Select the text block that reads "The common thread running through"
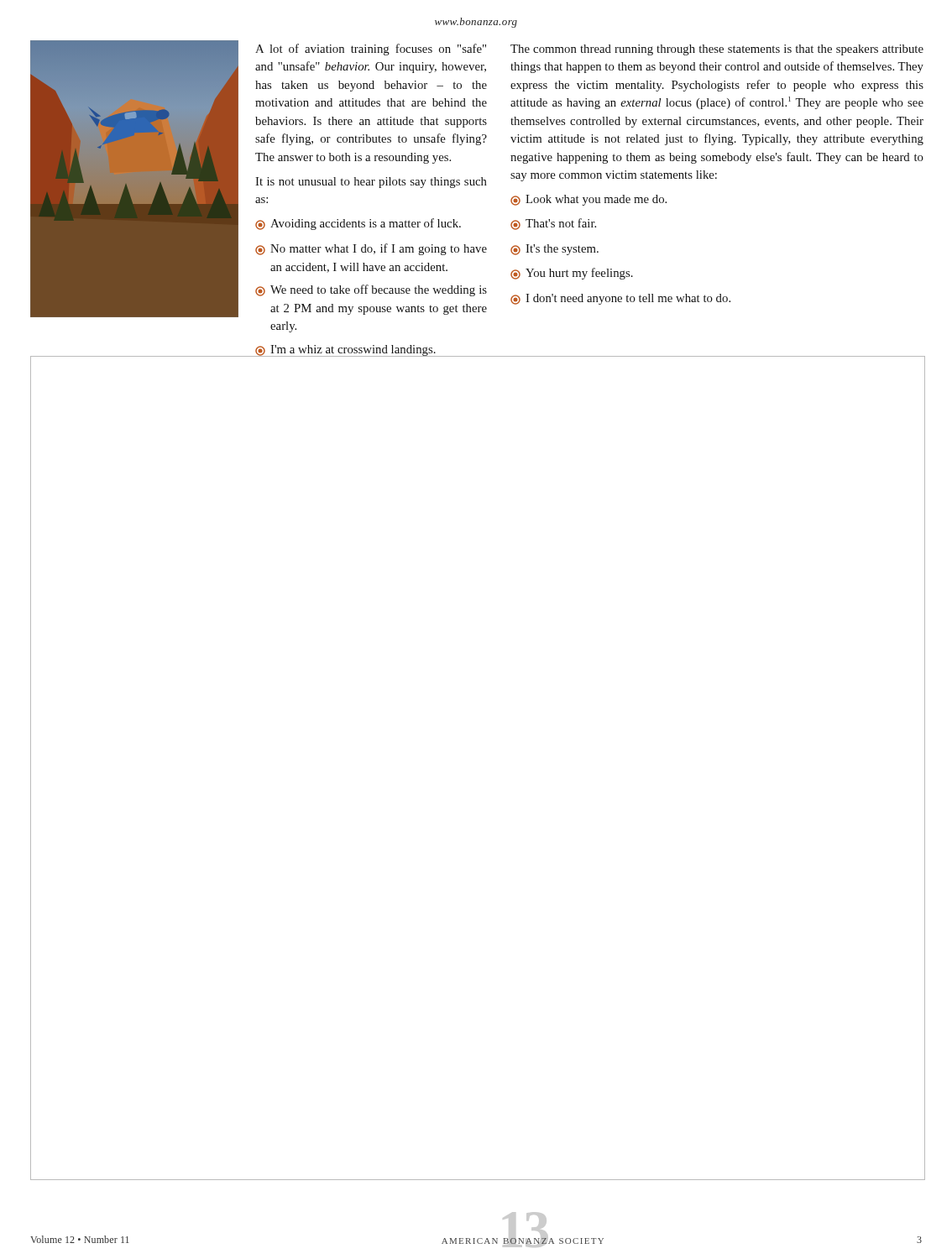 (717, 112)
